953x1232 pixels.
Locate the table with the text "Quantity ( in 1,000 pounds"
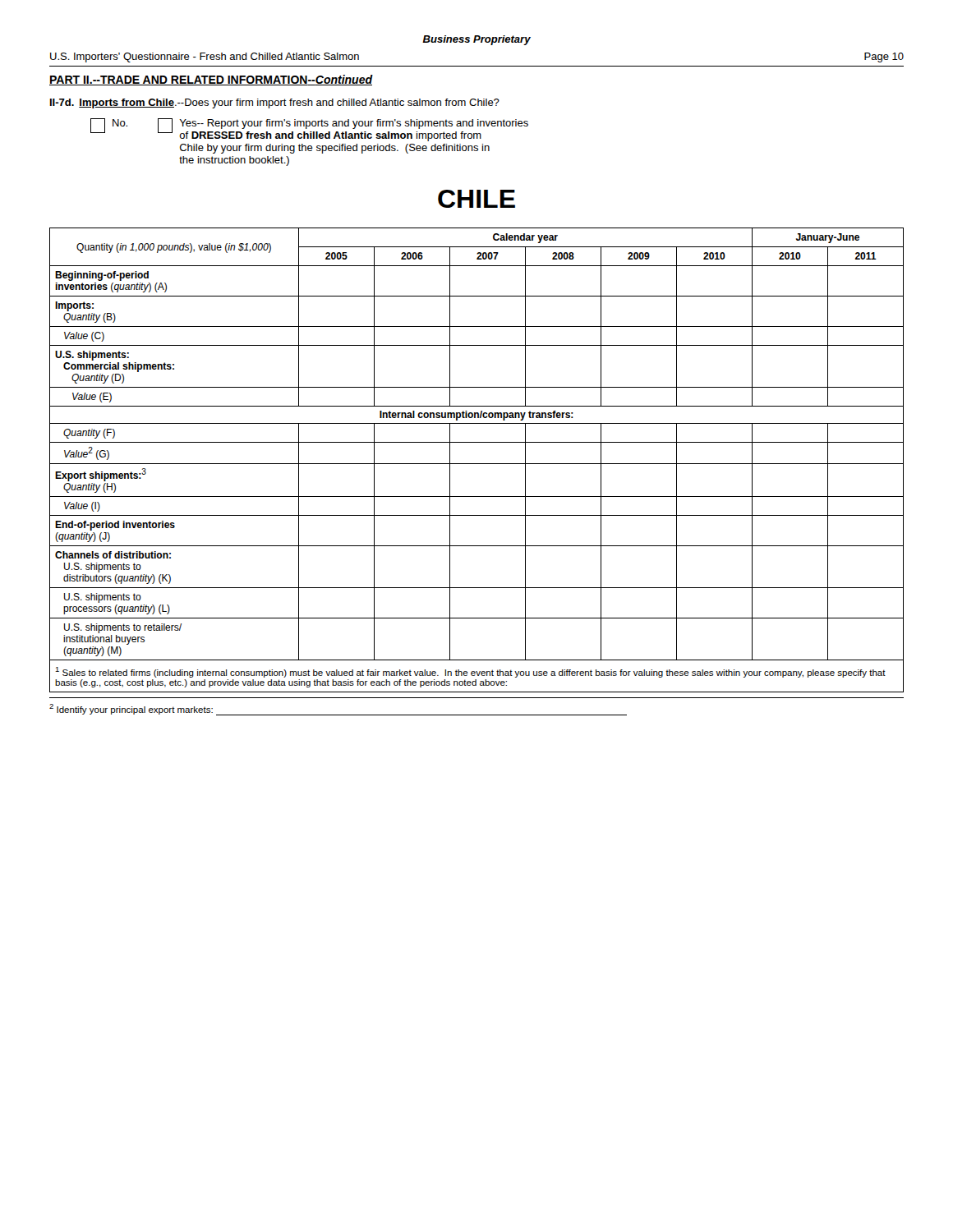476,460
